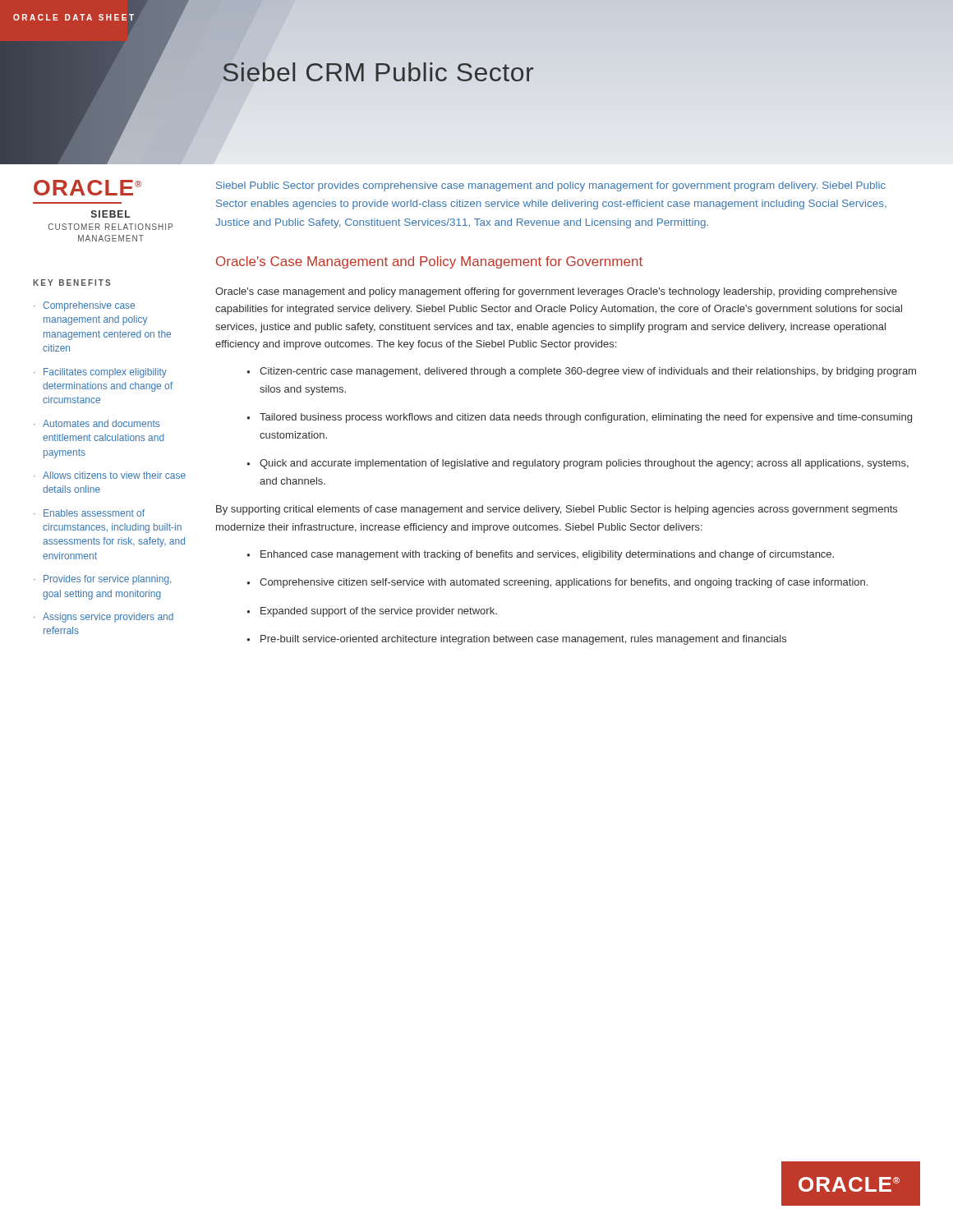Click on the list item with the text "●Comprehensive citizen self-service with automated screening,"
The height and width of the screenshot is (1232, 953).
tap(558, 582)
